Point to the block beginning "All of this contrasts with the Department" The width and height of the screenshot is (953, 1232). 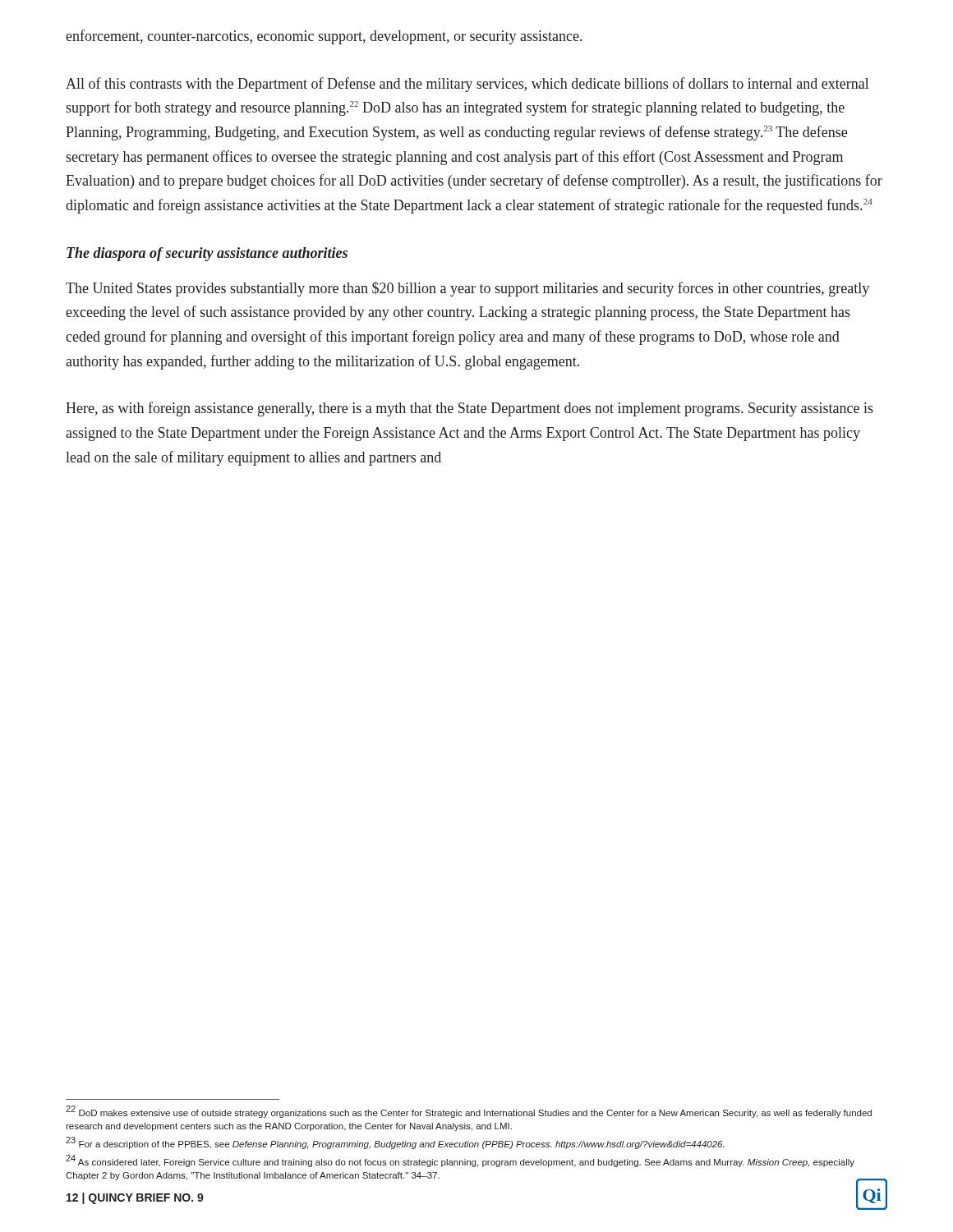474,144
